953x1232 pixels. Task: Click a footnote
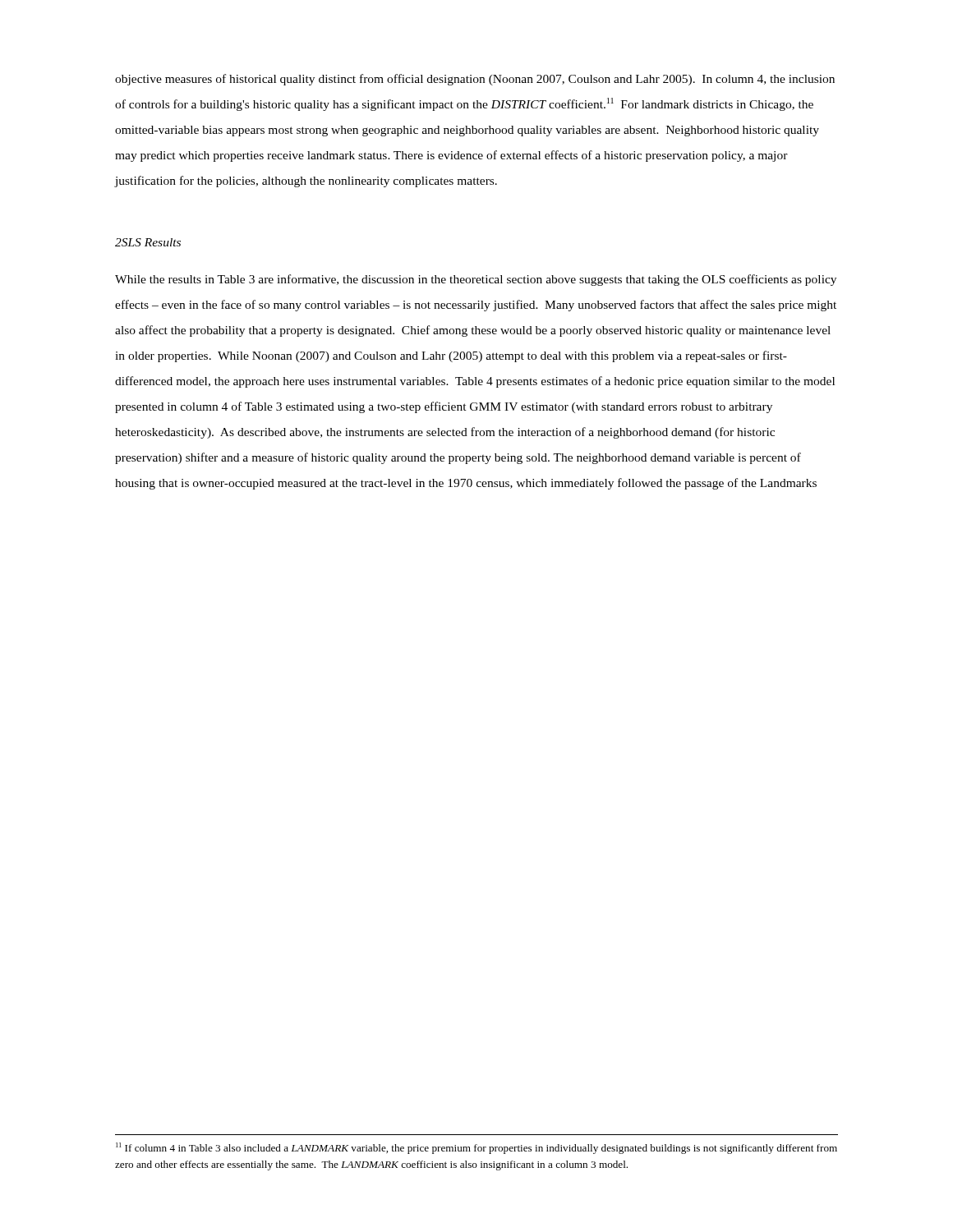click(x=476, y=1156)
